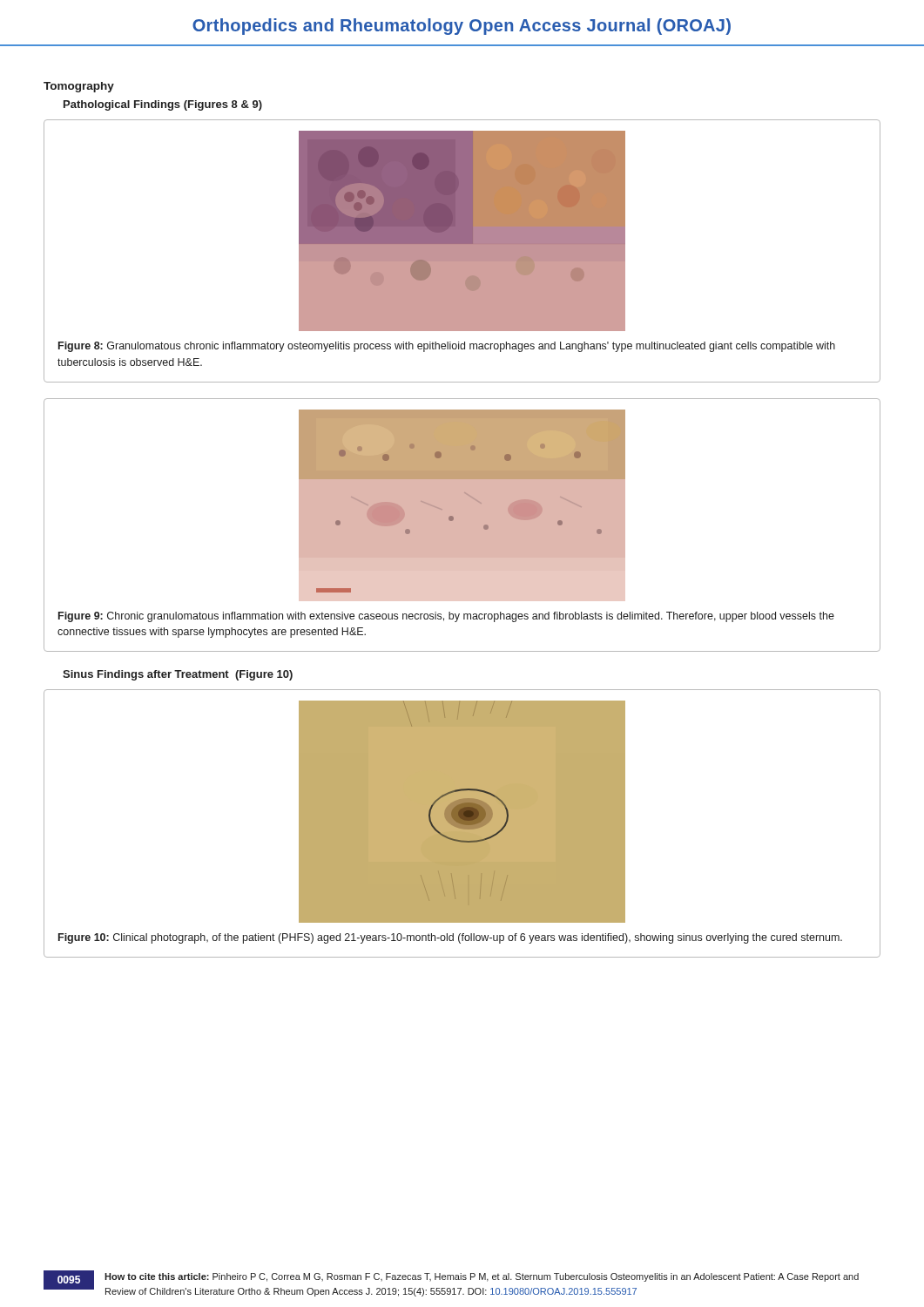Locate the section header with the text "Sinus Findings after Treatment (Figure"

[178, 674]
